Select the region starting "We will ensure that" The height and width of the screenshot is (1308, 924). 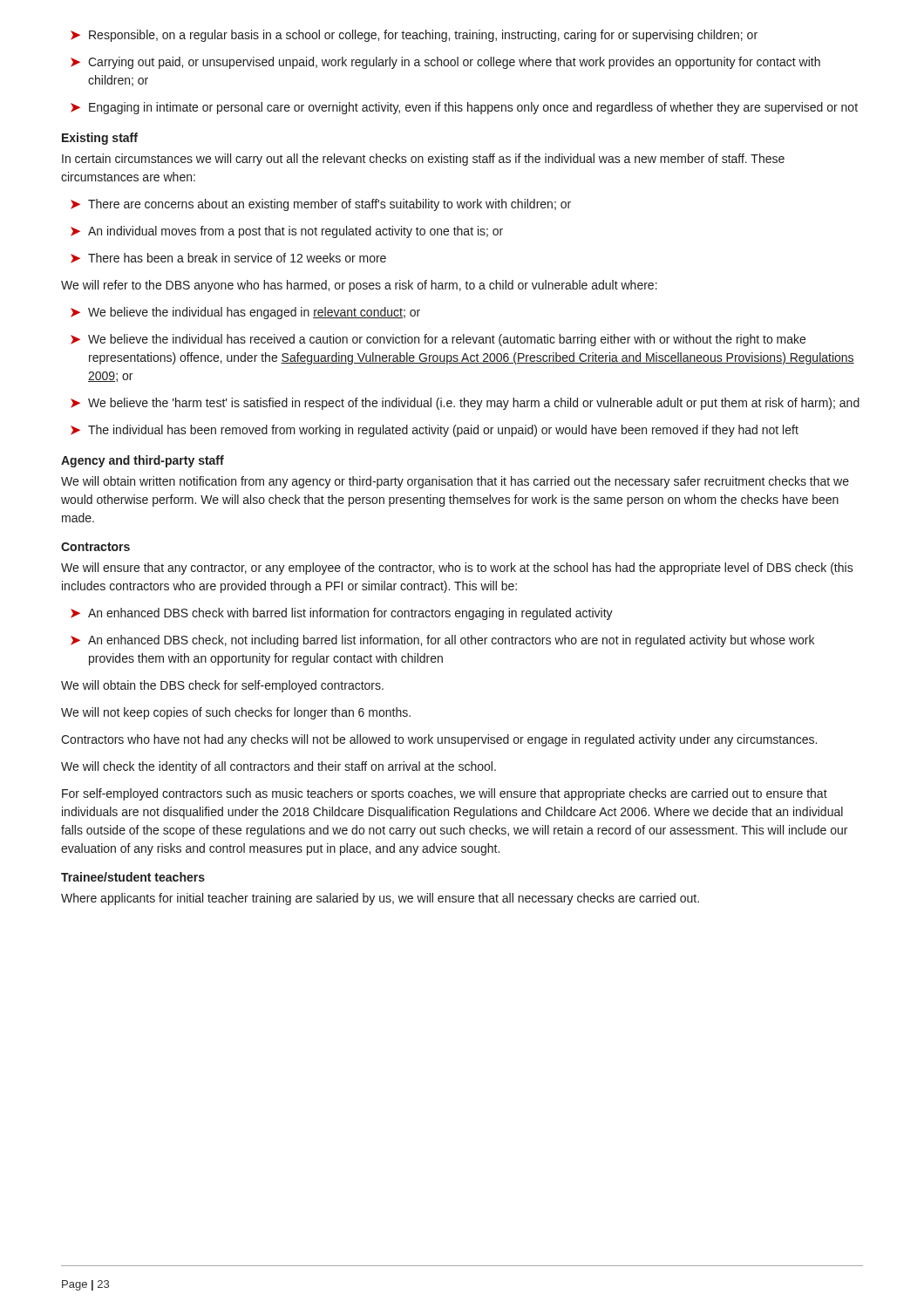(462, 577)
